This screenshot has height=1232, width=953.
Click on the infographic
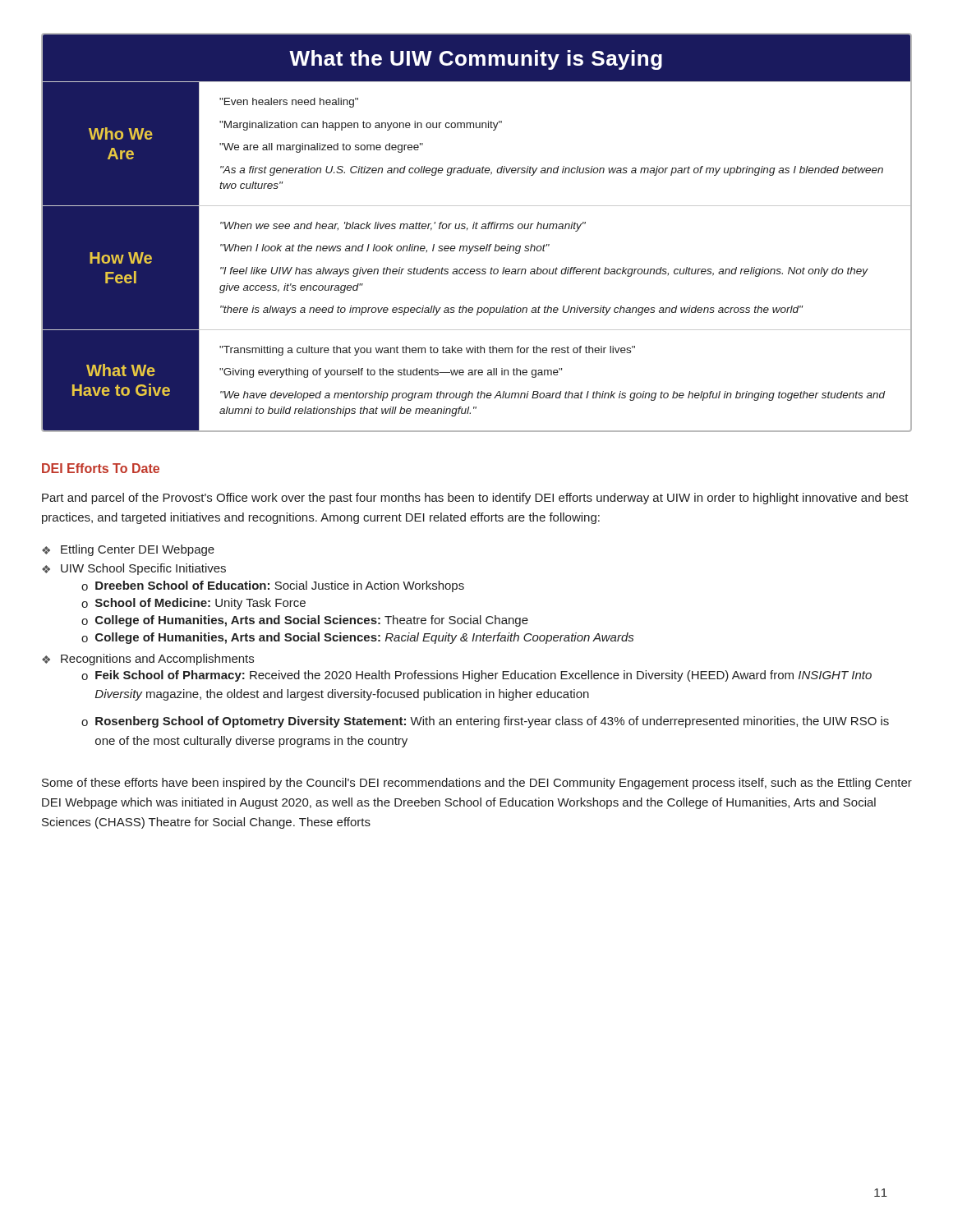476,232
